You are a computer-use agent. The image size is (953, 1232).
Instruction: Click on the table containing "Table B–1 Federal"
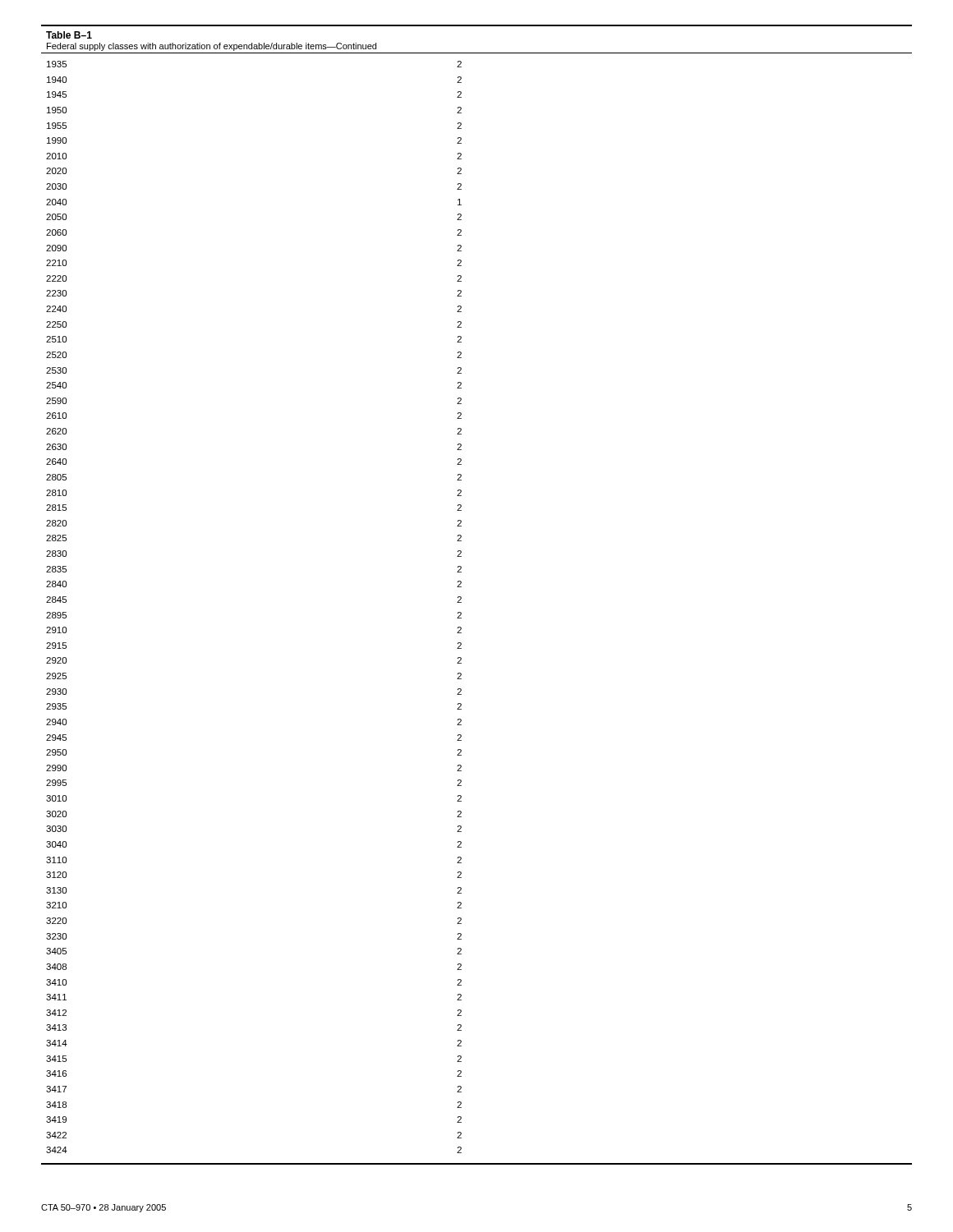point(476,595)
